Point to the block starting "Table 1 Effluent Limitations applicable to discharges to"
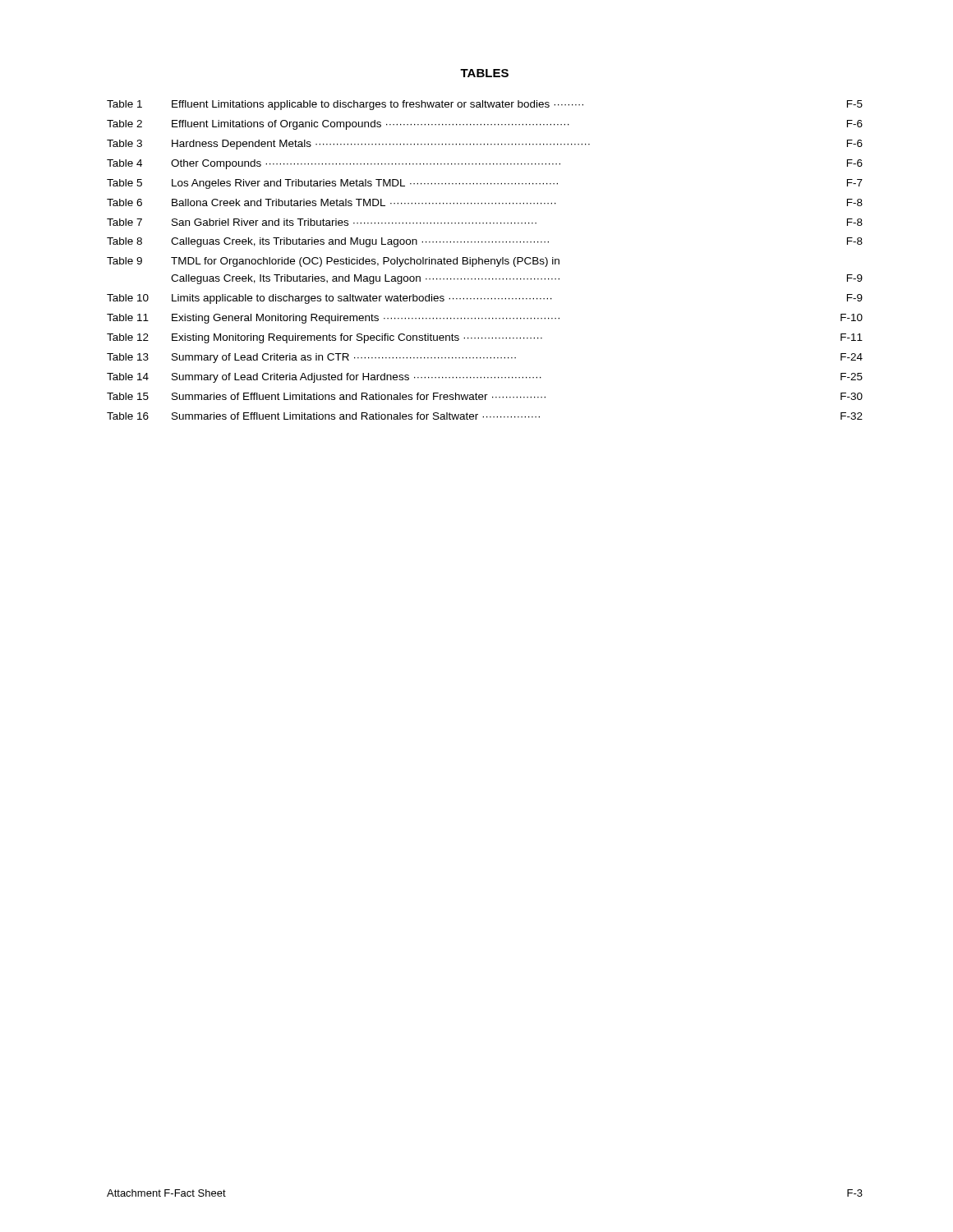The width and height of the screenshot is (953, 1232). coord(485,105)
